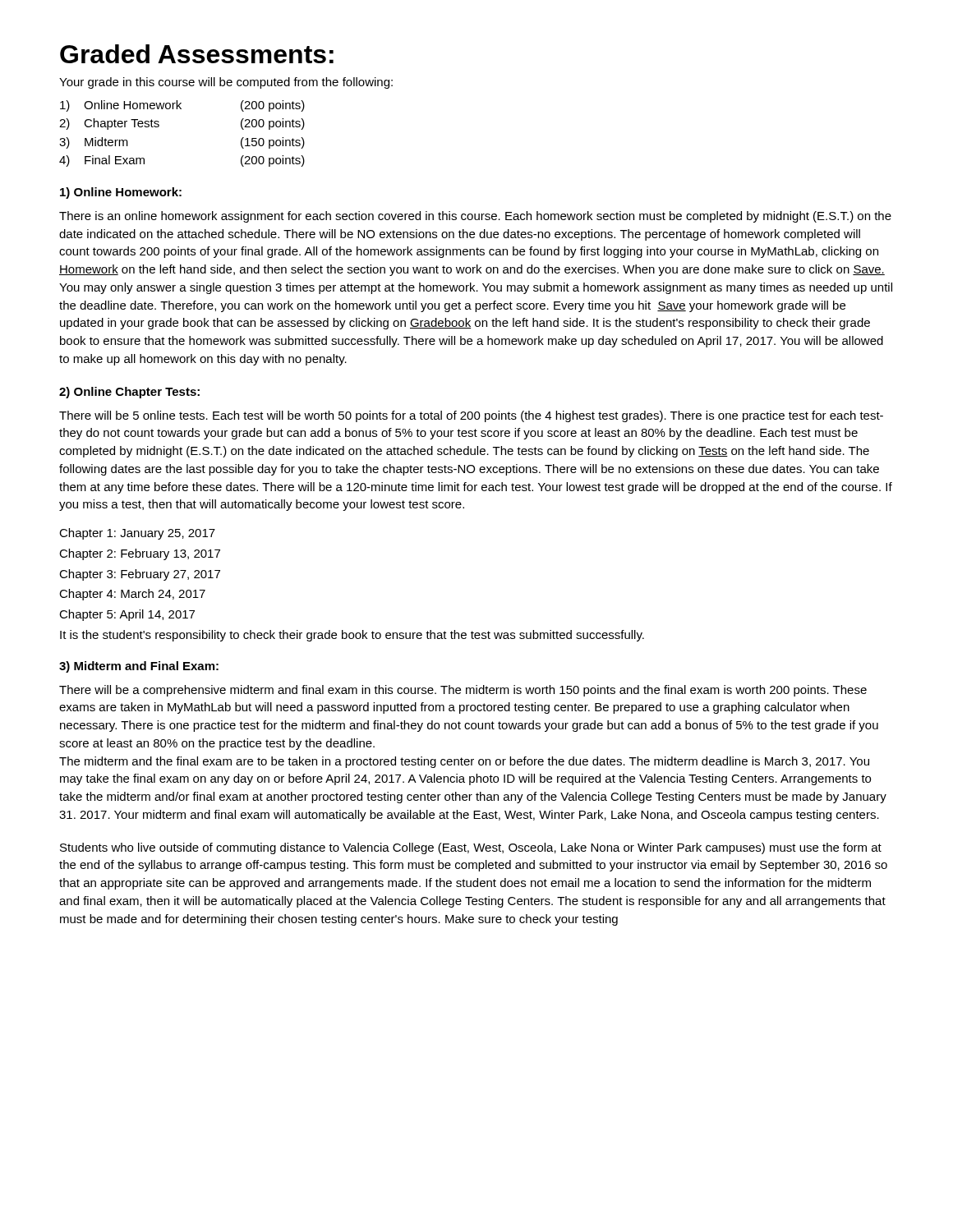The height and width of the screenshot is (1232, 953).
Task: Point to the block beginning "There will be 5 online tests. Each test"
Action: (x=476, y=459)
